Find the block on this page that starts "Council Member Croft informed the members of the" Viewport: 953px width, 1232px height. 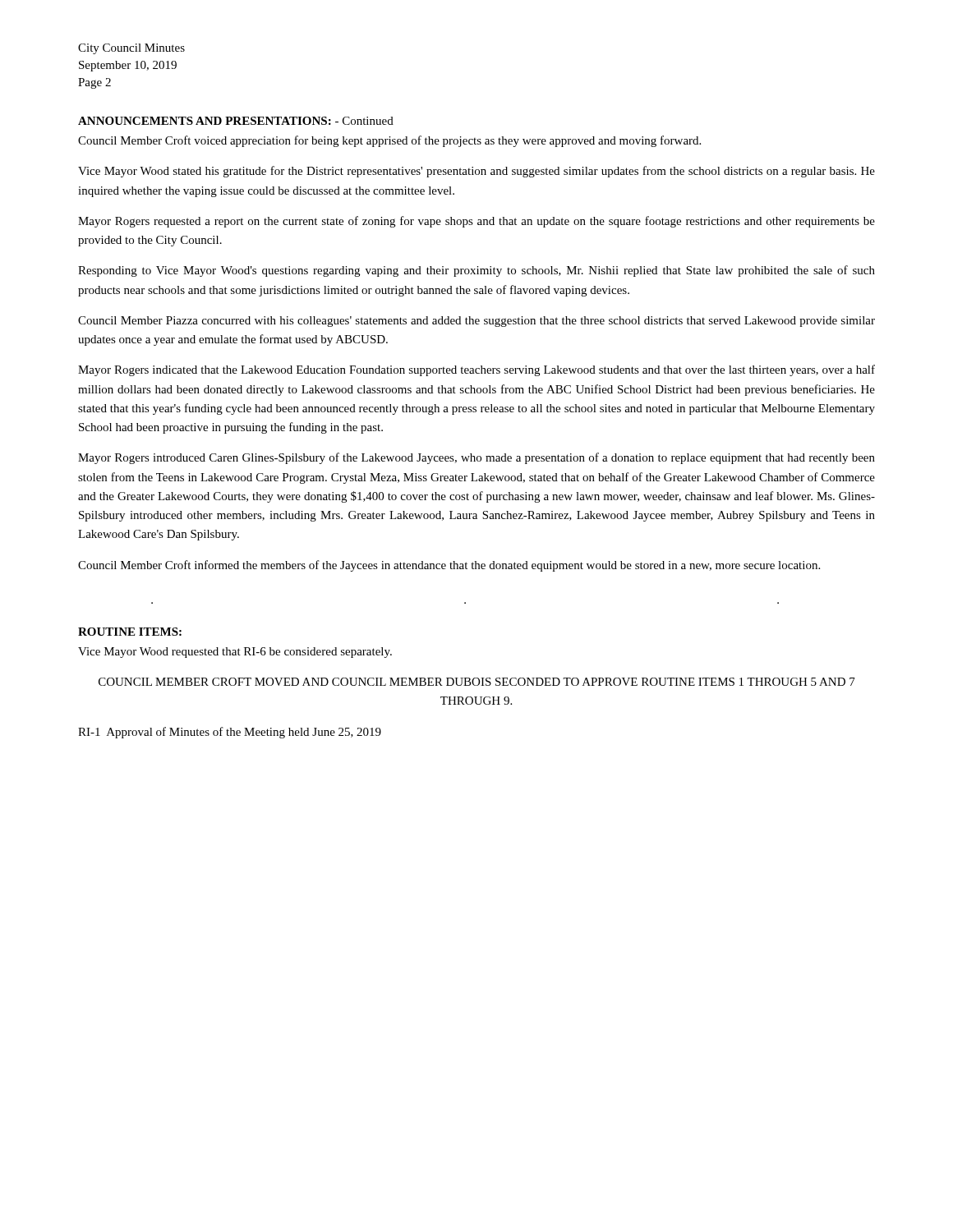pyautogui.click(x=449, y=565)
